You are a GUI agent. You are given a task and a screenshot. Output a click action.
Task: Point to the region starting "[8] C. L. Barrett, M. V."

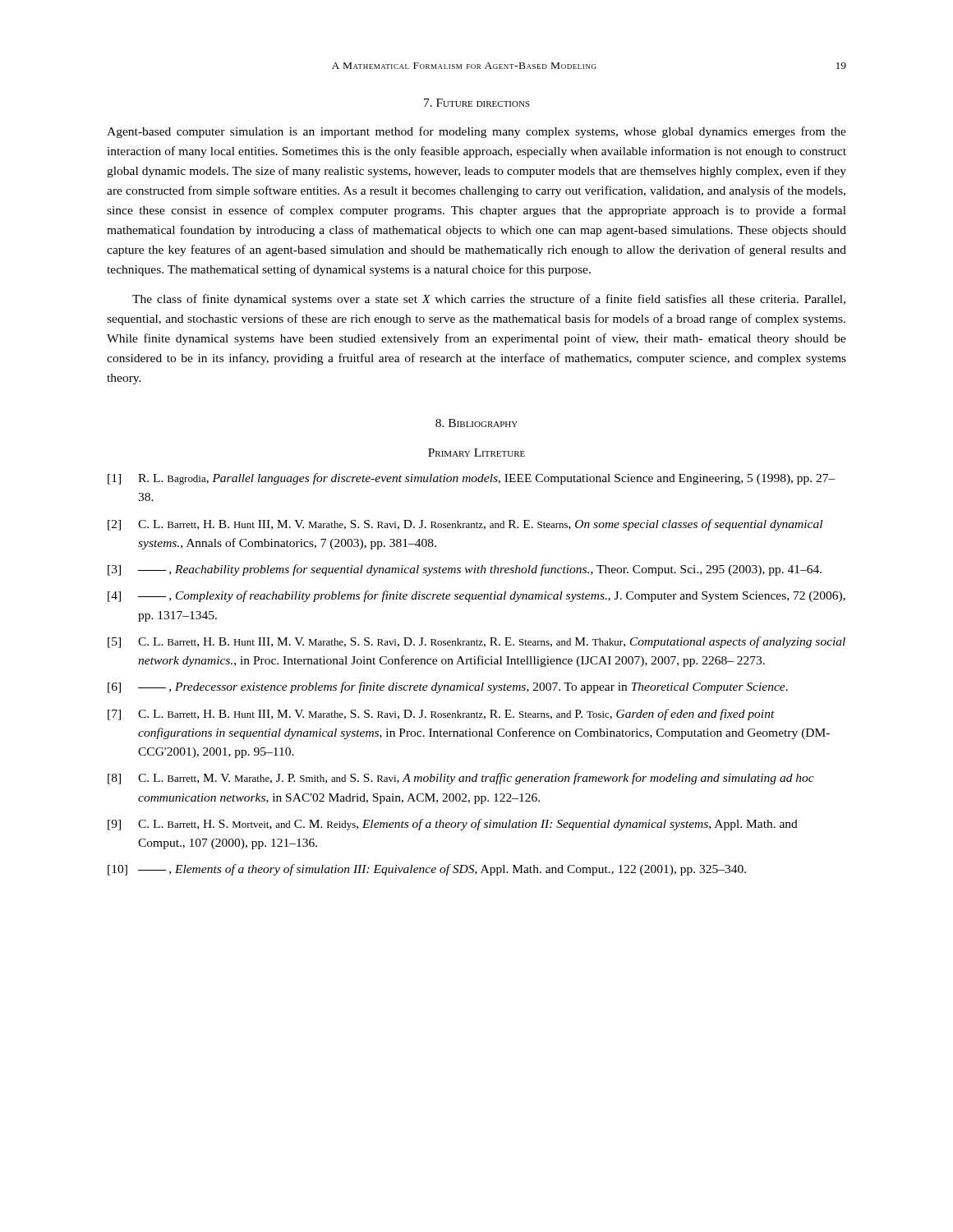pyautogui.click(x=476, y=787)
